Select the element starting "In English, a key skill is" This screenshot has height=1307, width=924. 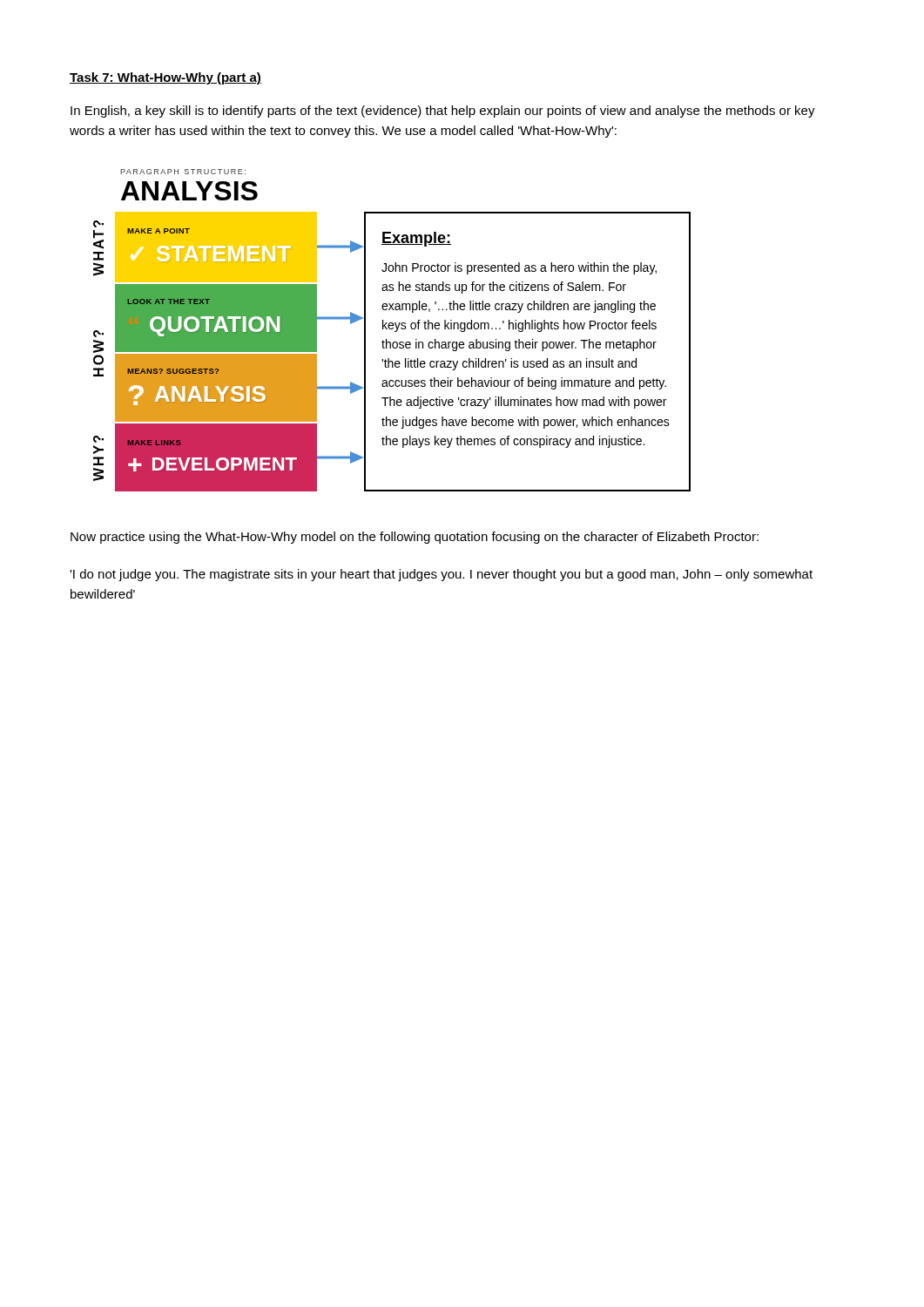(442, 120)
